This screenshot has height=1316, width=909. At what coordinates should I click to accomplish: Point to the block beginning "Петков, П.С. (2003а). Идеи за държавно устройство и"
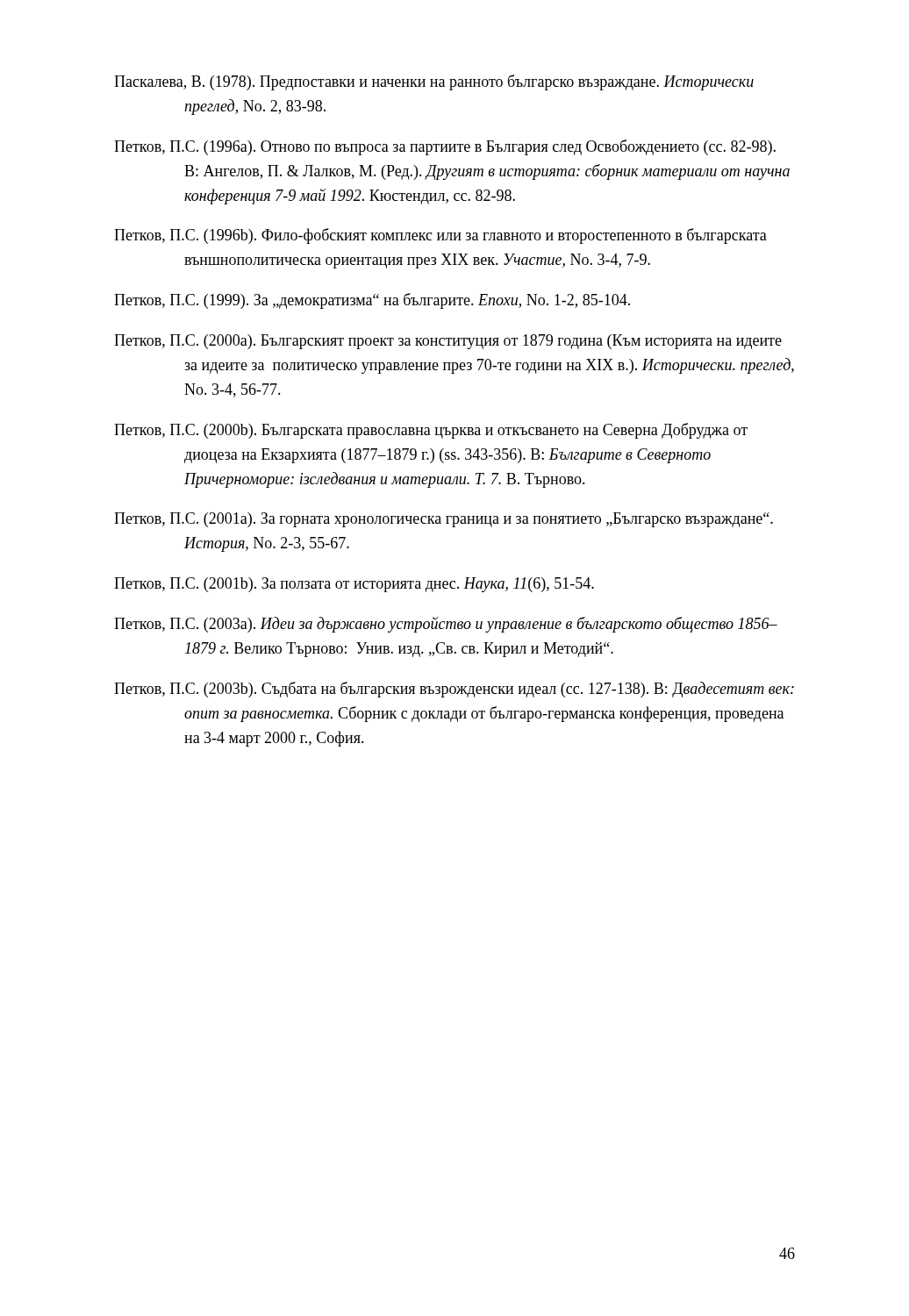click(x=446, y=636)
